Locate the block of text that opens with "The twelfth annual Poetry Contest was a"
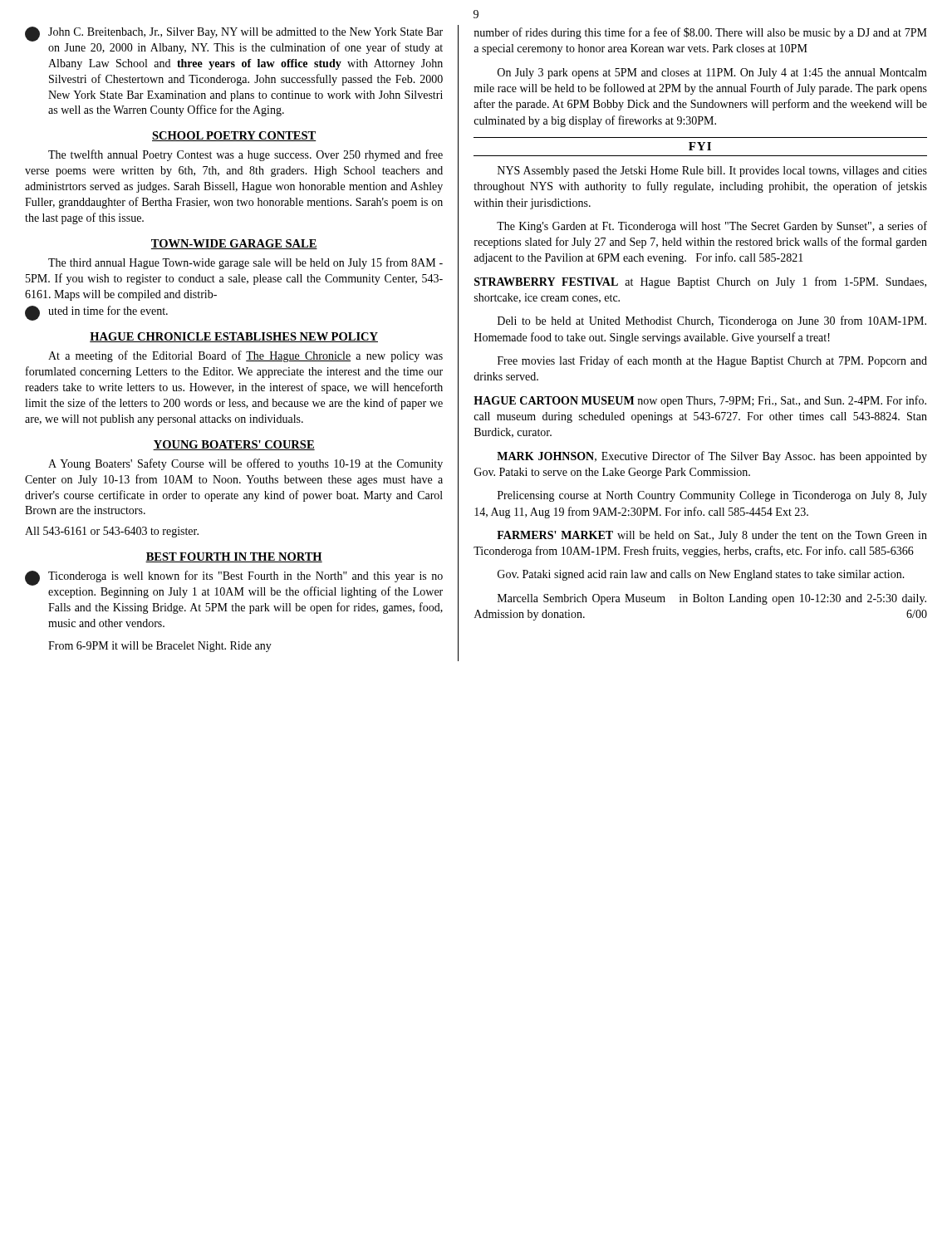 [x=234, y=187]
